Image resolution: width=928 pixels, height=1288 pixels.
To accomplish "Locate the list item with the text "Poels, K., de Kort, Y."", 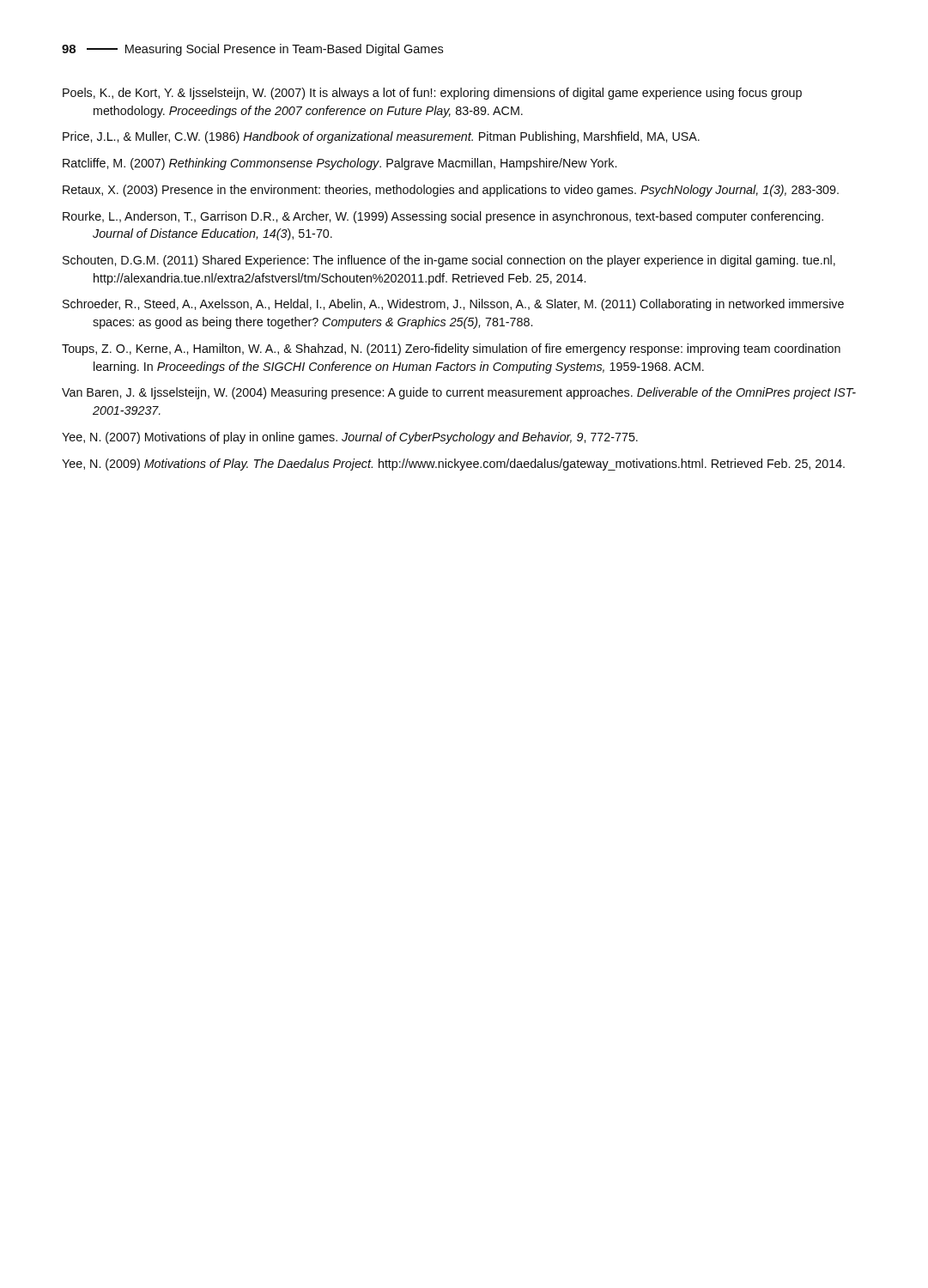I will [x=432, y=102].
